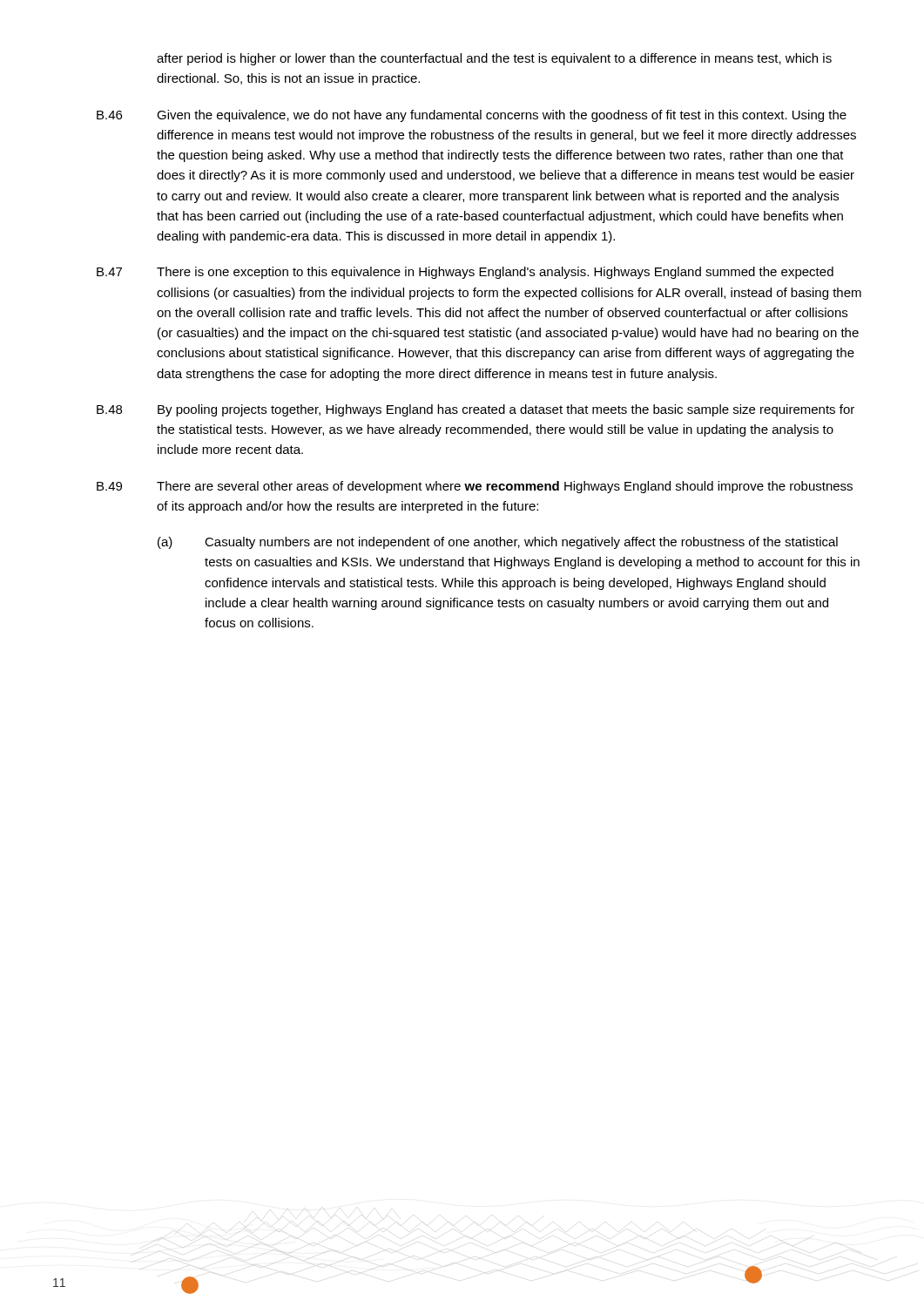Click on the text block containing "after period is"
This screenshot has width=924, height=1307.
[510, 68]
